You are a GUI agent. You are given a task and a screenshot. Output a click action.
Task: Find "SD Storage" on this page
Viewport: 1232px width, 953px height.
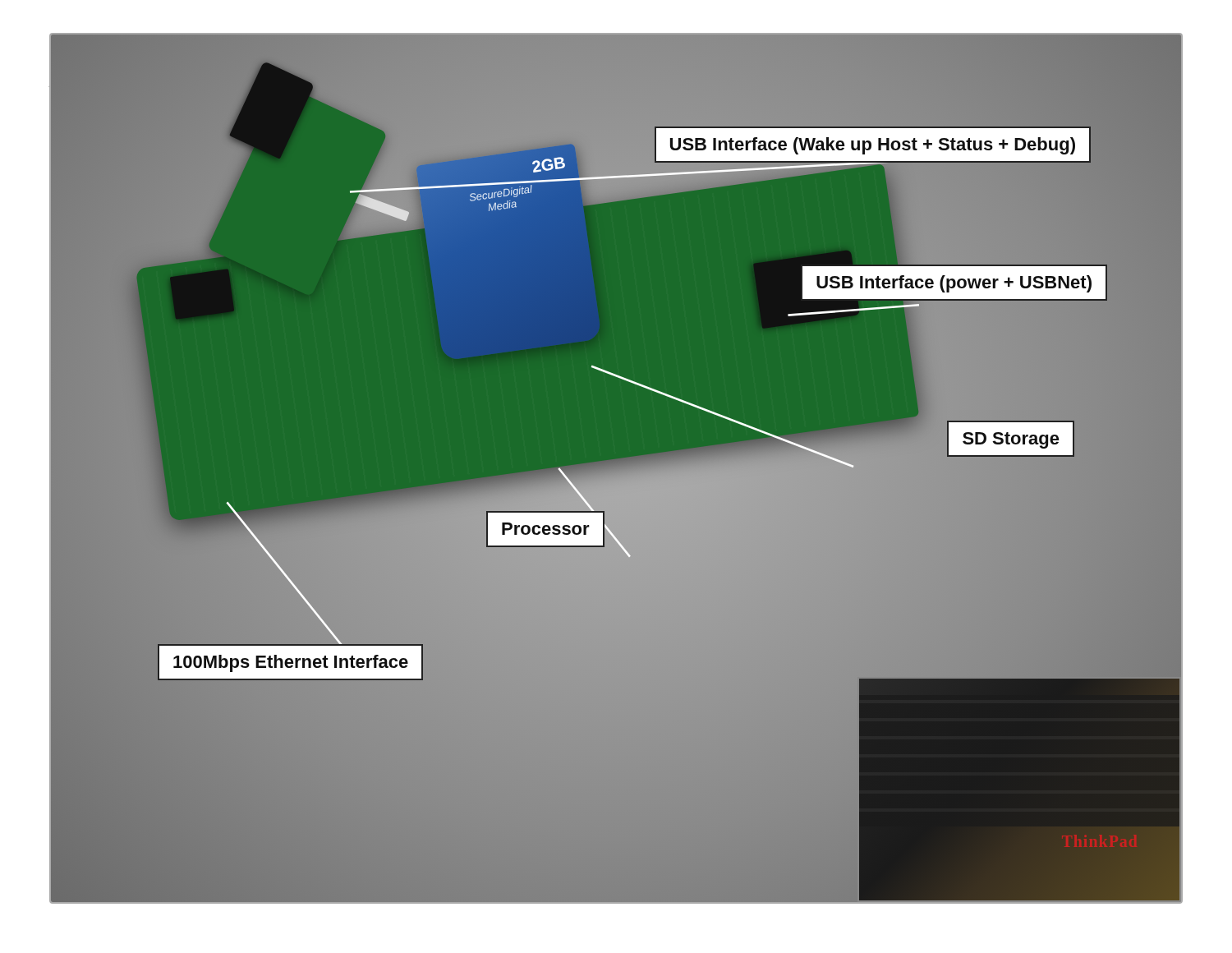click(x=1011, y=438)
